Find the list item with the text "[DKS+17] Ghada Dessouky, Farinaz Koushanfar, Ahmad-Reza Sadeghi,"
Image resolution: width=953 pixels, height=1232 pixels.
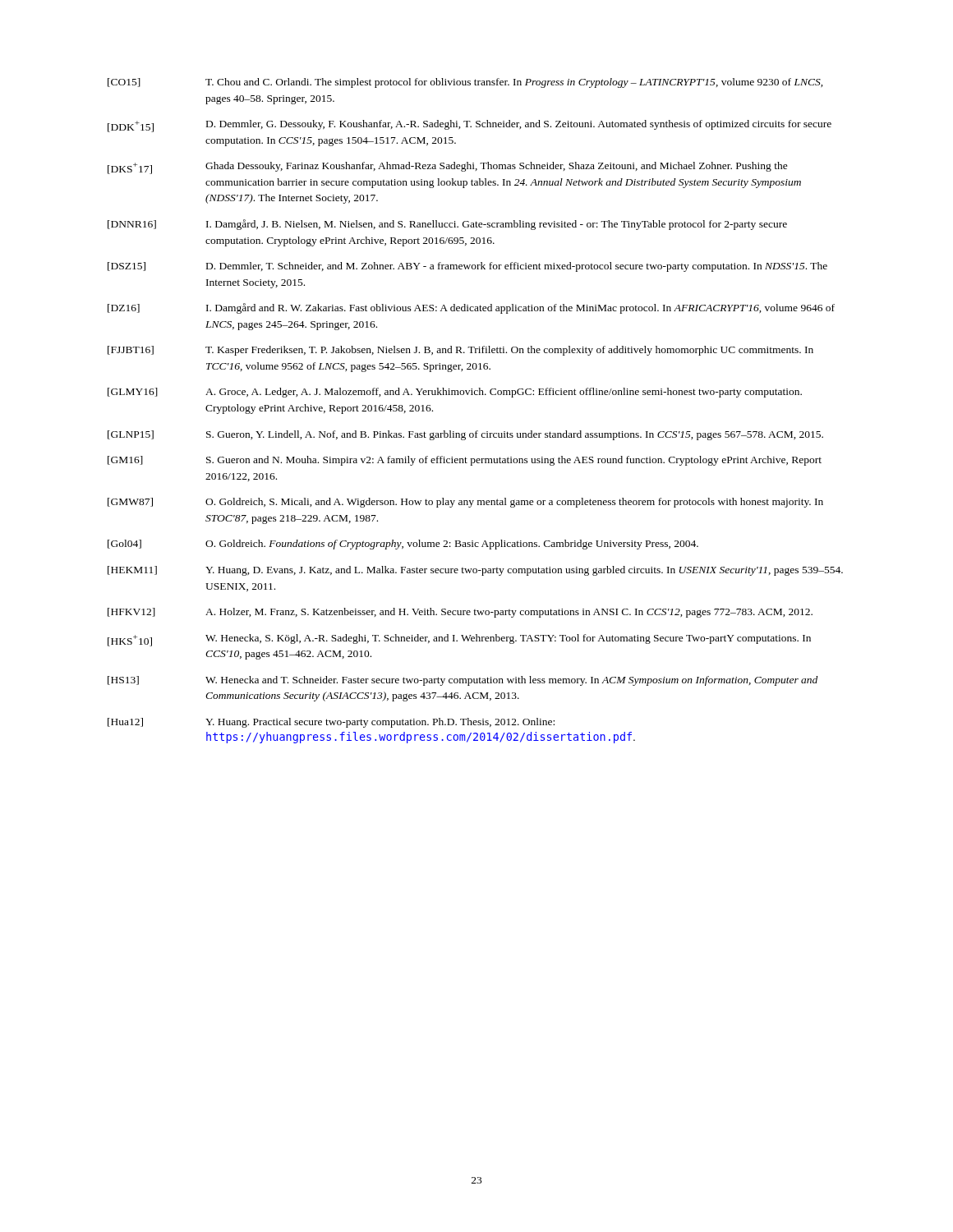pos(476,182)
